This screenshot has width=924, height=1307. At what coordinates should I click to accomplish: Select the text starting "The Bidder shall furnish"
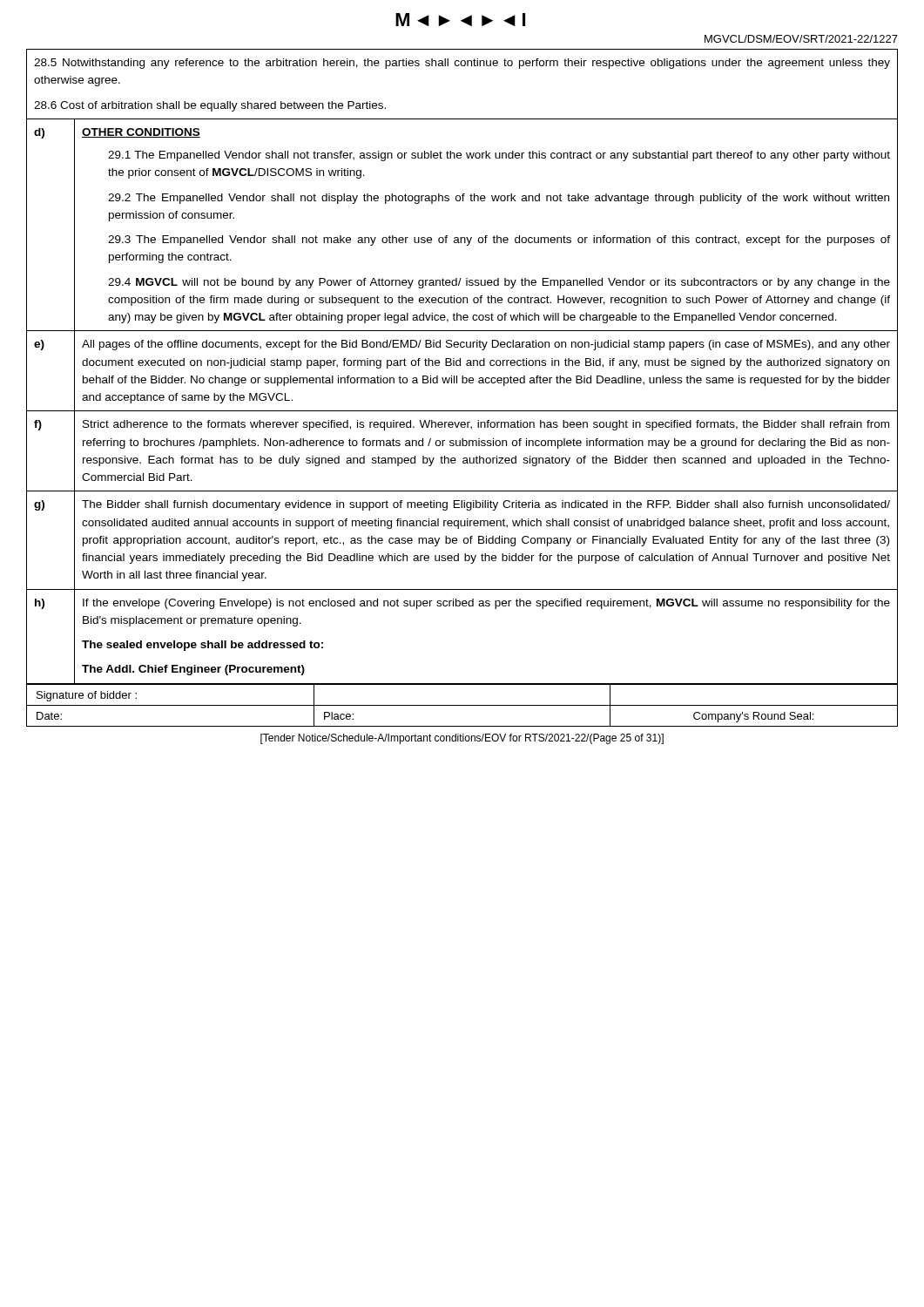pyautogui.click(x=486, y=540)
